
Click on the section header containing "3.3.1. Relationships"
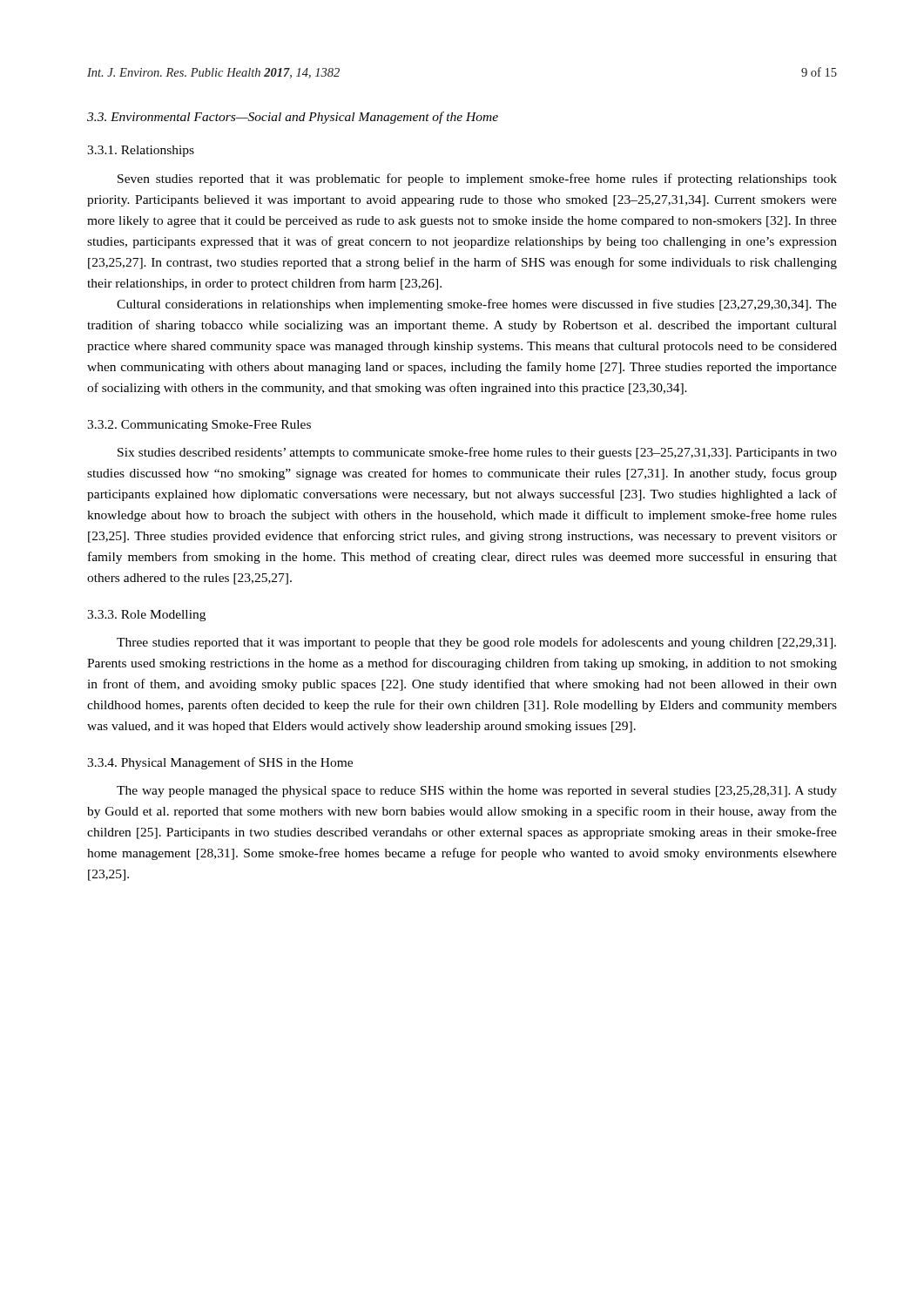tap(141, 151)
